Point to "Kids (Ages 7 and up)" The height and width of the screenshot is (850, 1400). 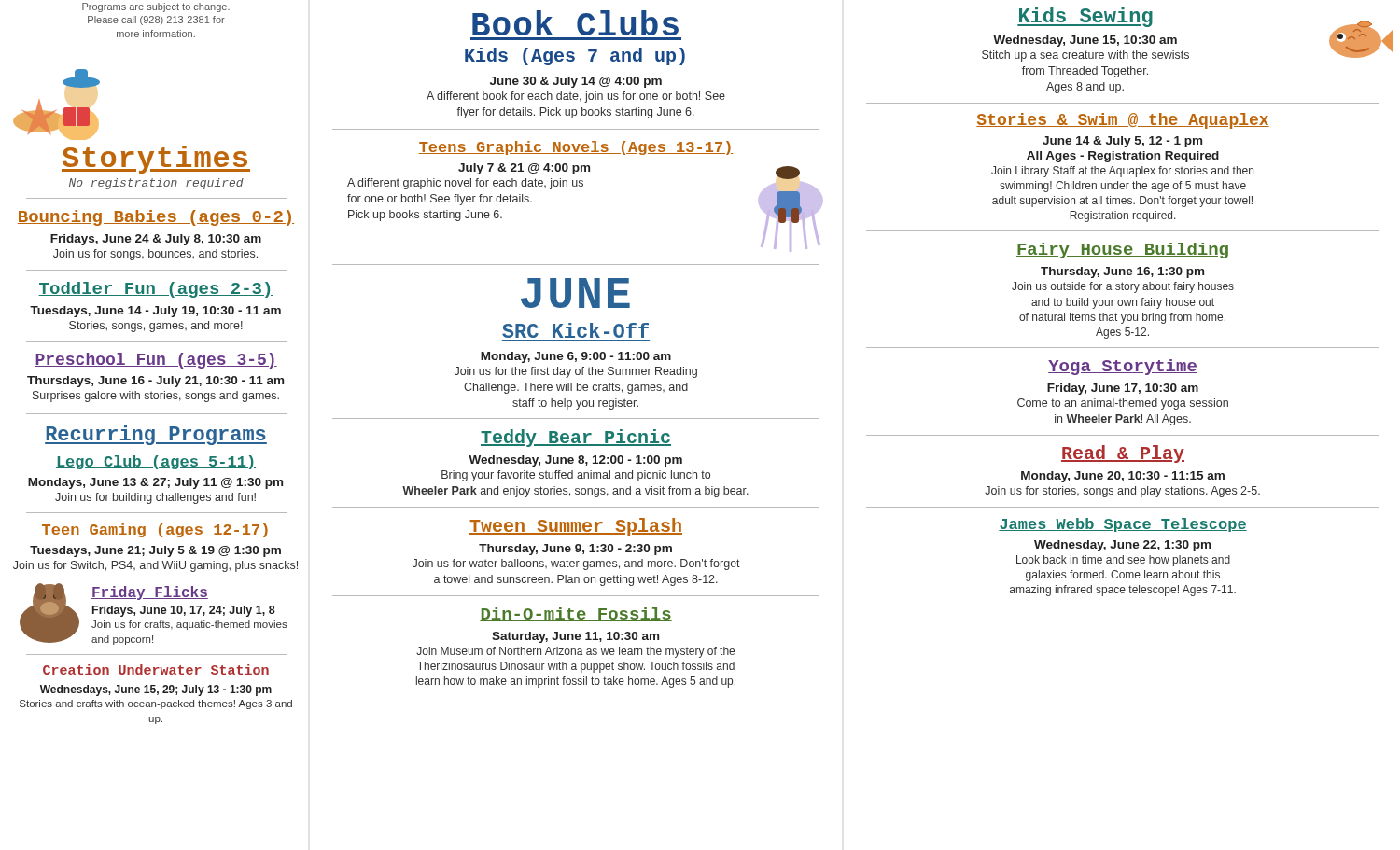576,56
